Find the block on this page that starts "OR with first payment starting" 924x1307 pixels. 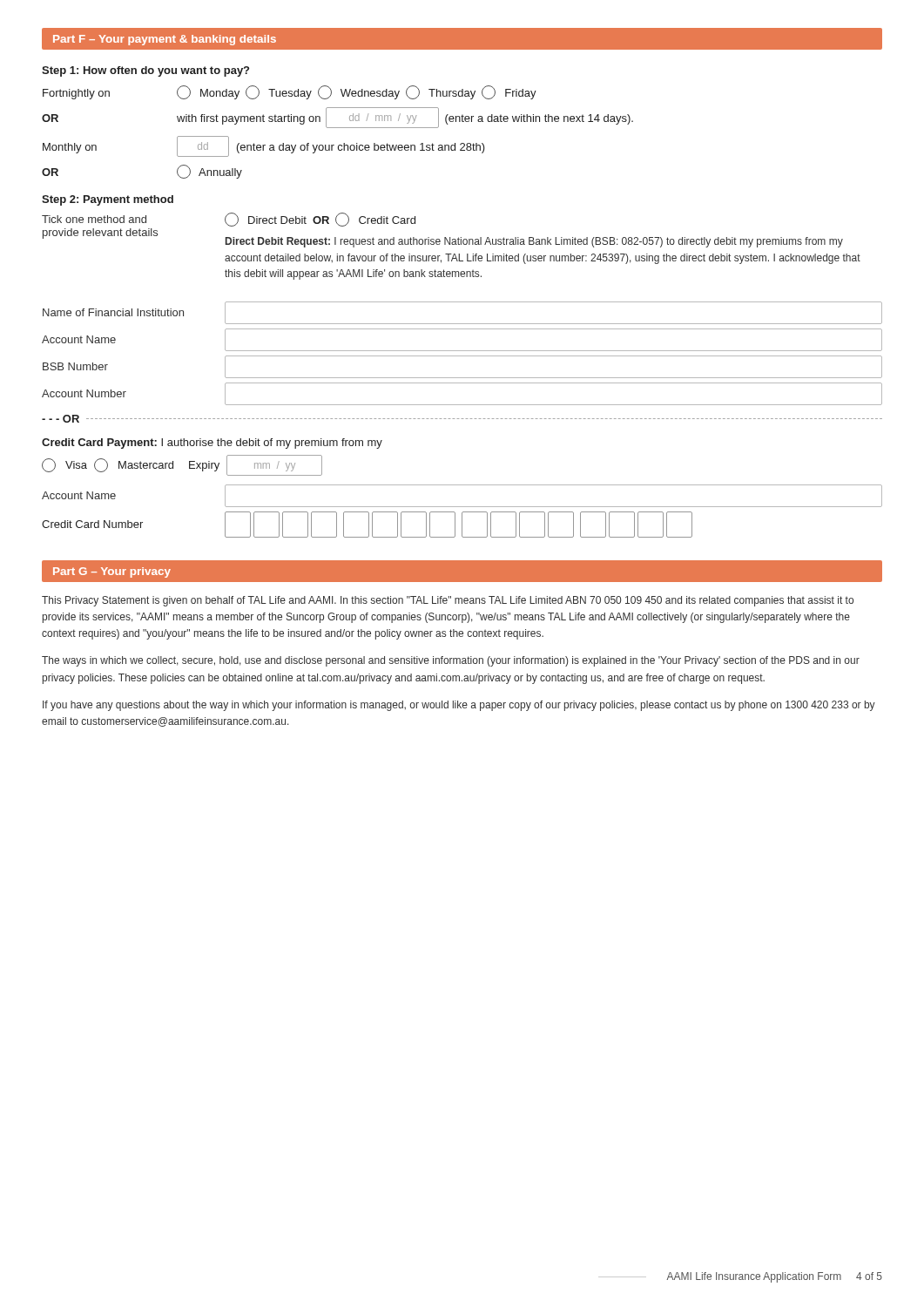click(x=338, y=118)
